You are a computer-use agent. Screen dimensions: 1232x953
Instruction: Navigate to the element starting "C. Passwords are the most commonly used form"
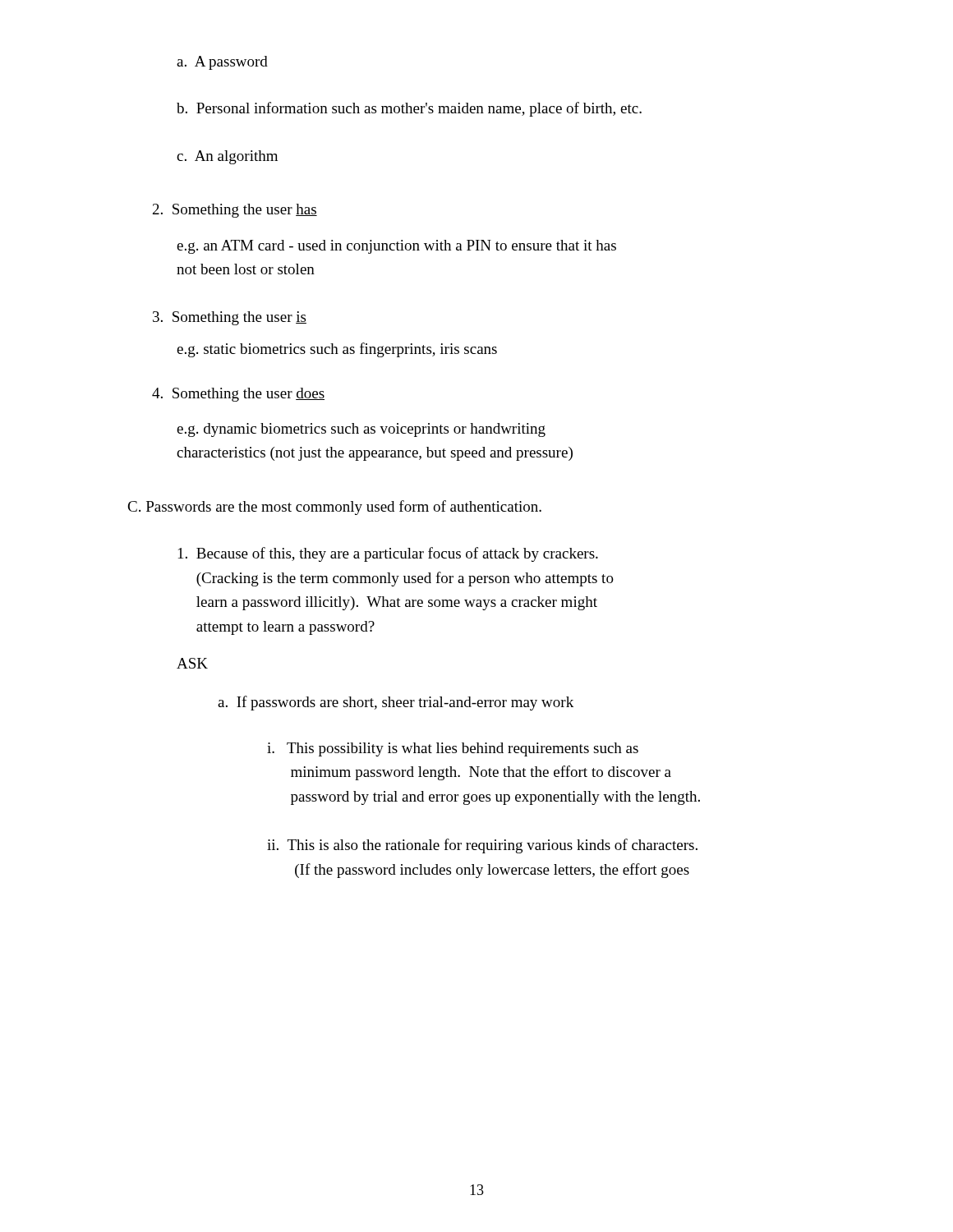(335, 506)
